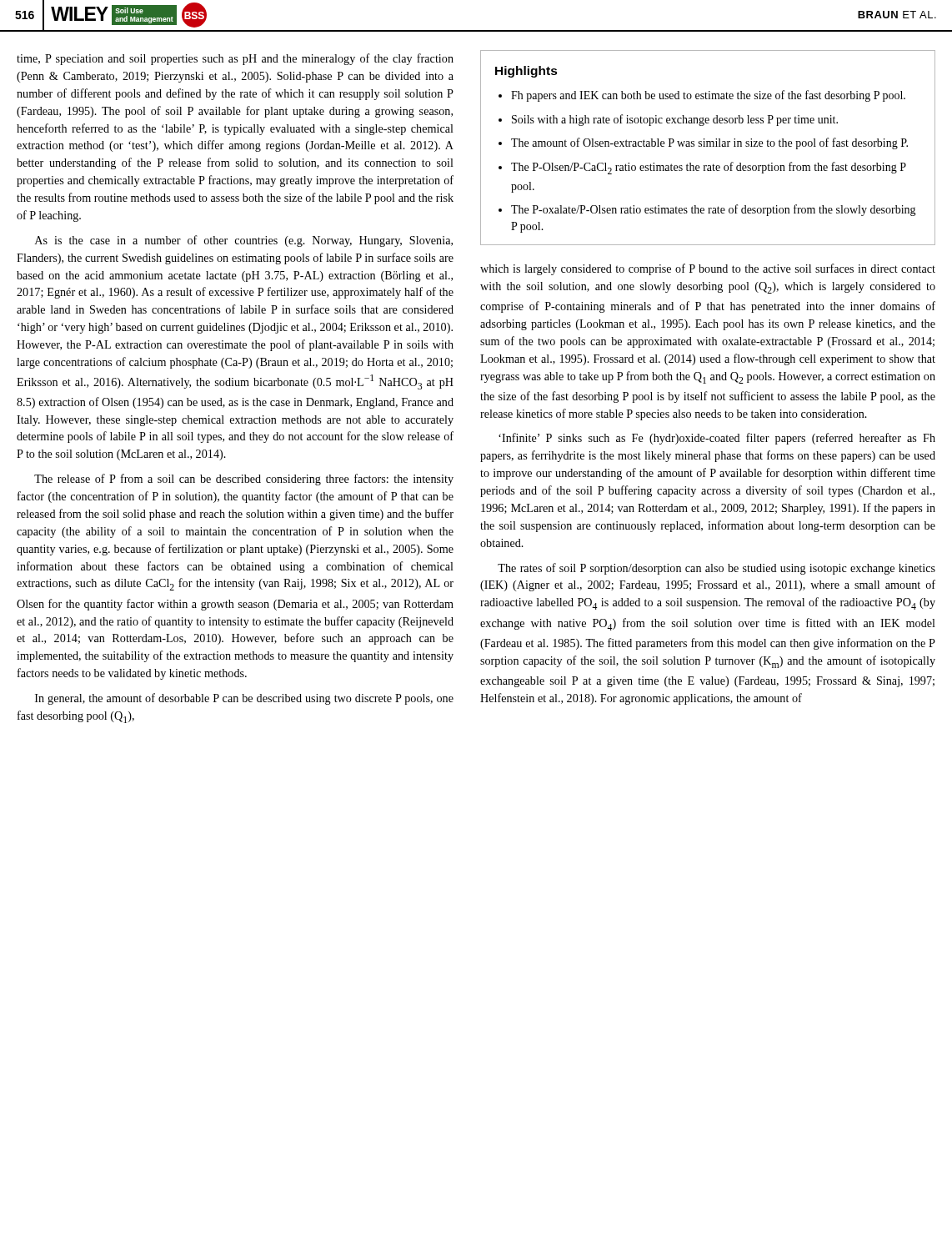Click the passage that begins "The rates of soil P"

(708, 633)
